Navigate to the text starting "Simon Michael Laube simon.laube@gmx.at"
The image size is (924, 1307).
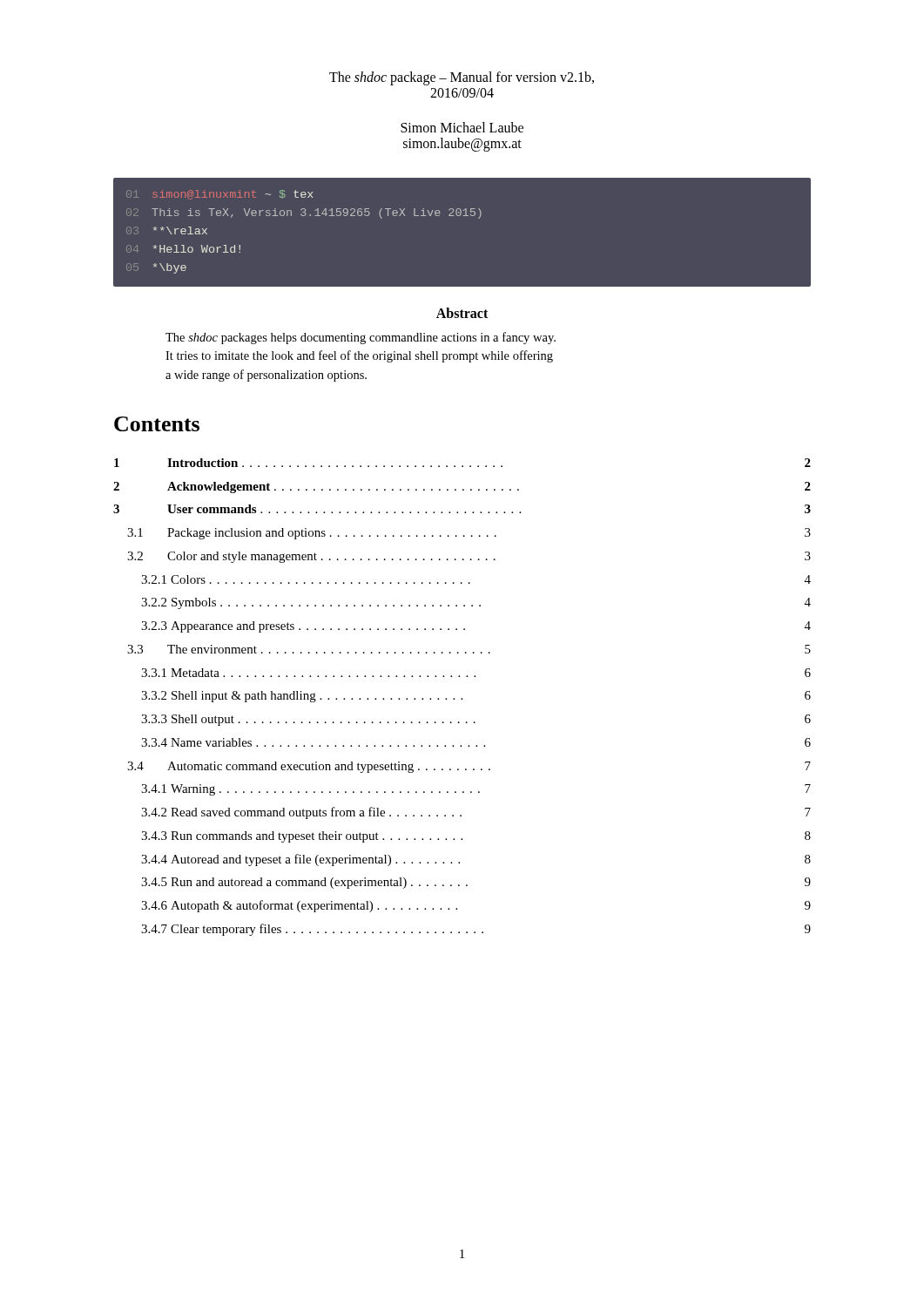tap(462, 136)
